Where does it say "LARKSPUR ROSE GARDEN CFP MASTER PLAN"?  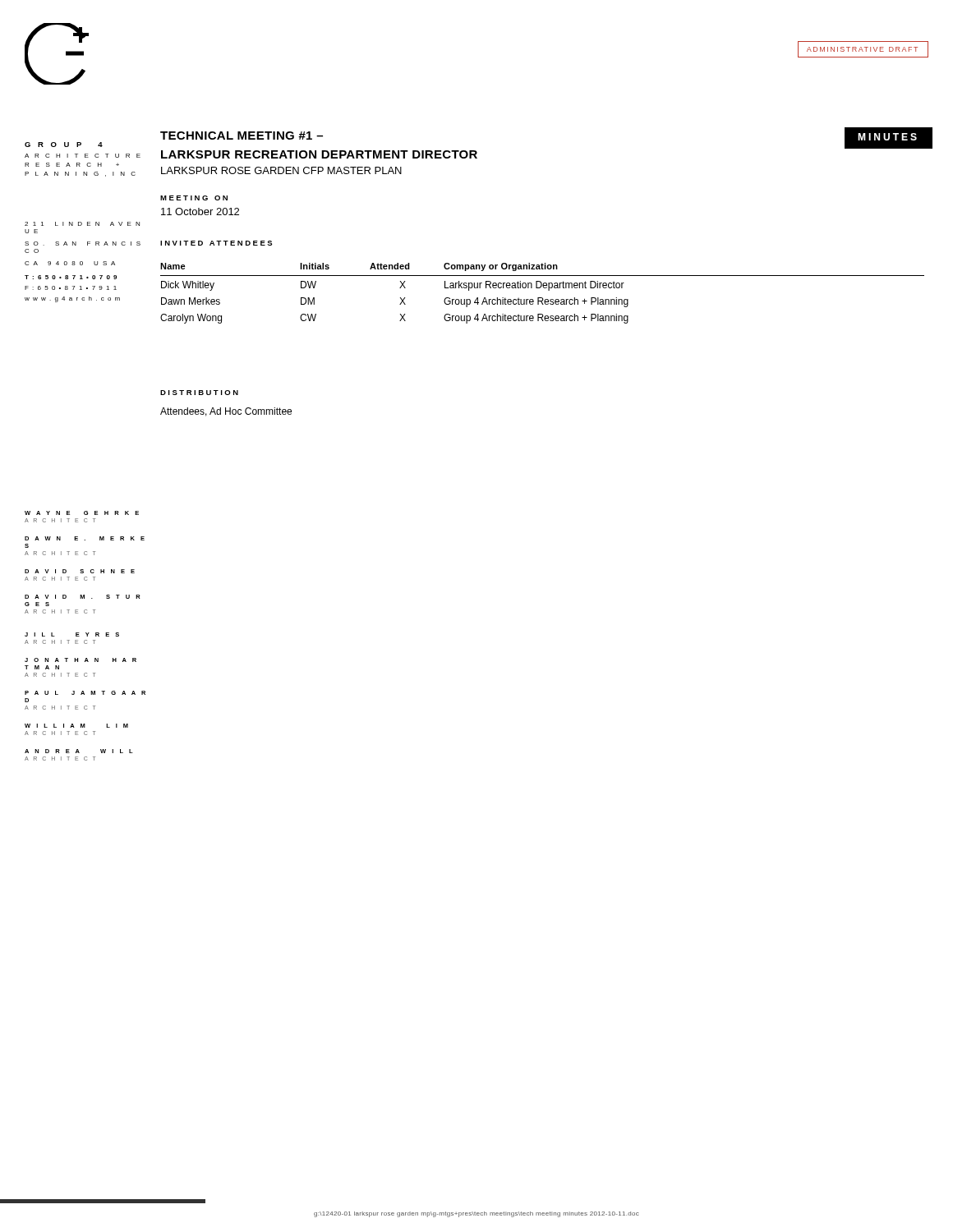pyautogui.click(x=281, y=171)
